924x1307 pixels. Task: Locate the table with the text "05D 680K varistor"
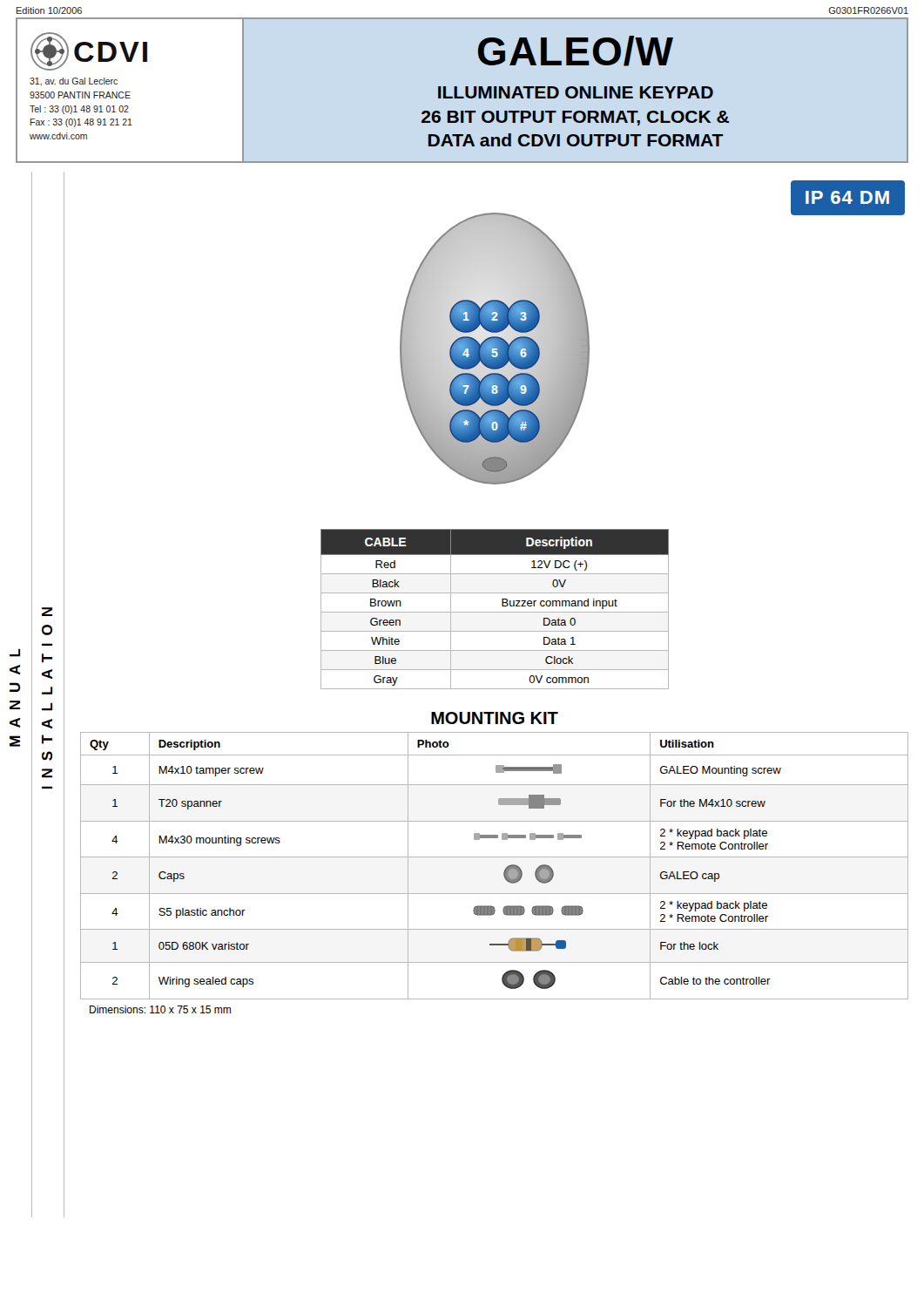click(494, 866)
